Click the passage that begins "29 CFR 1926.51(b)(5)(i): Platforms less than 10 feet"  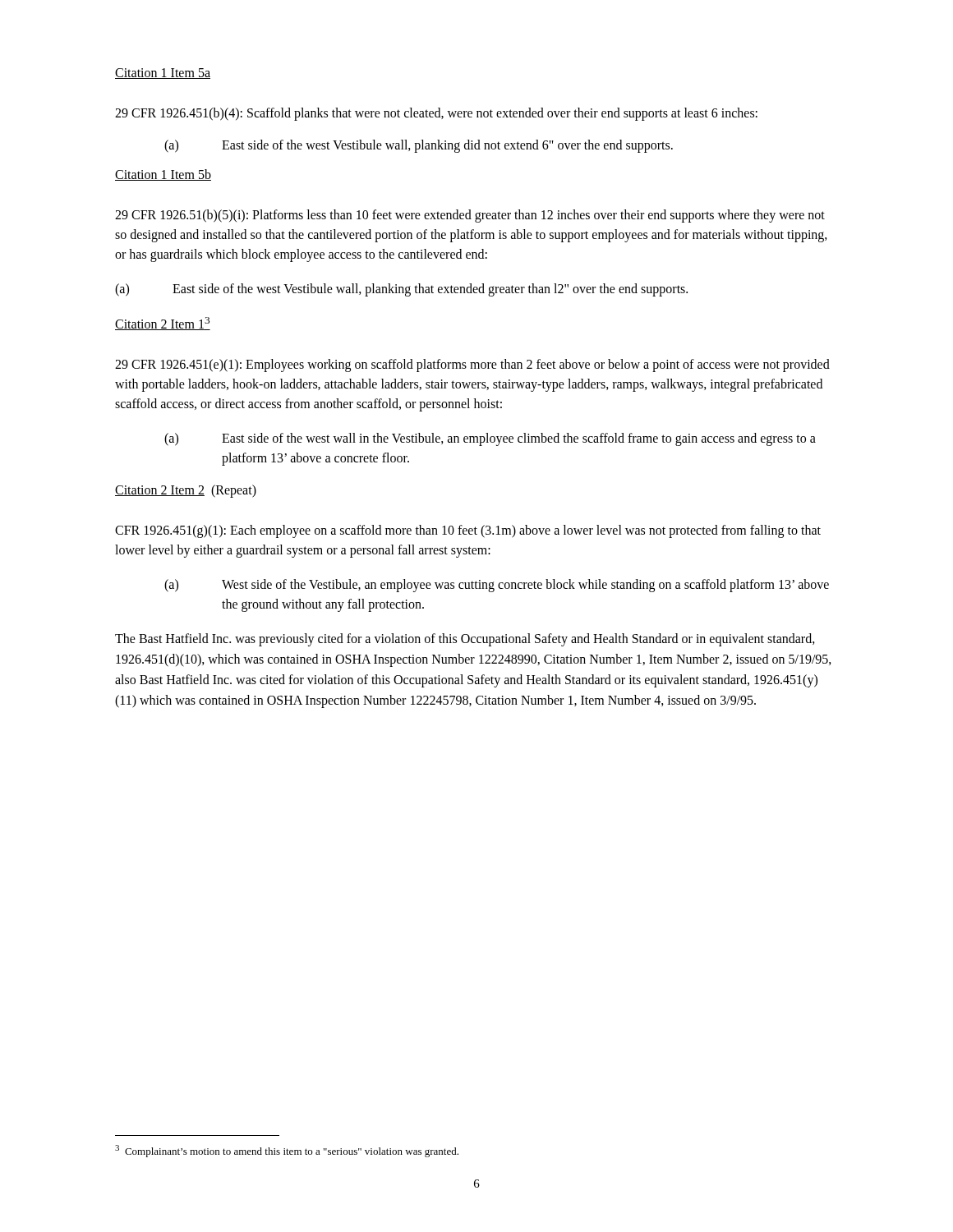pos(471,235)
